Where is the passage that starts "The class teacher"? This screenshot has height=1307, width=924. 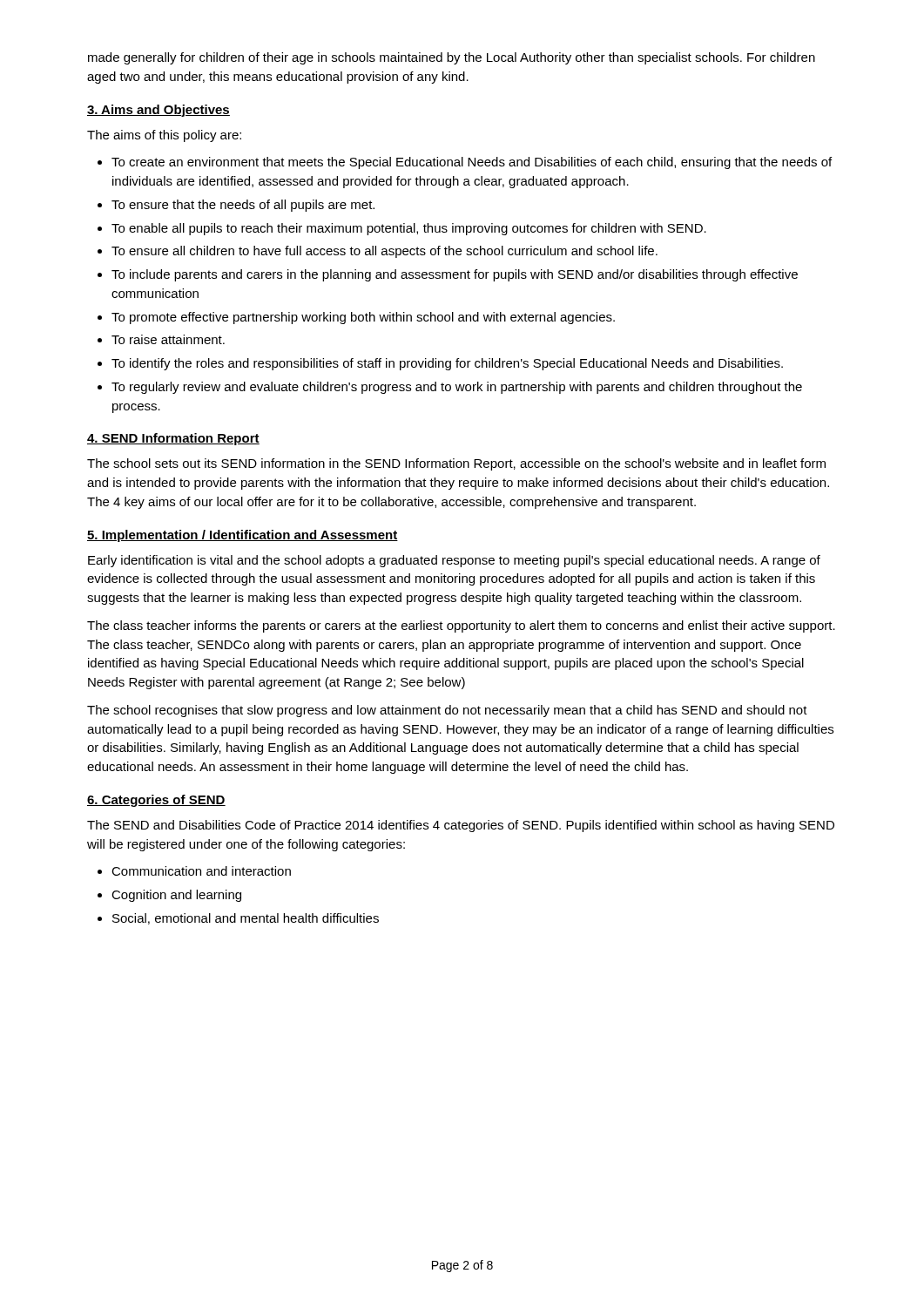pos(462,654)
